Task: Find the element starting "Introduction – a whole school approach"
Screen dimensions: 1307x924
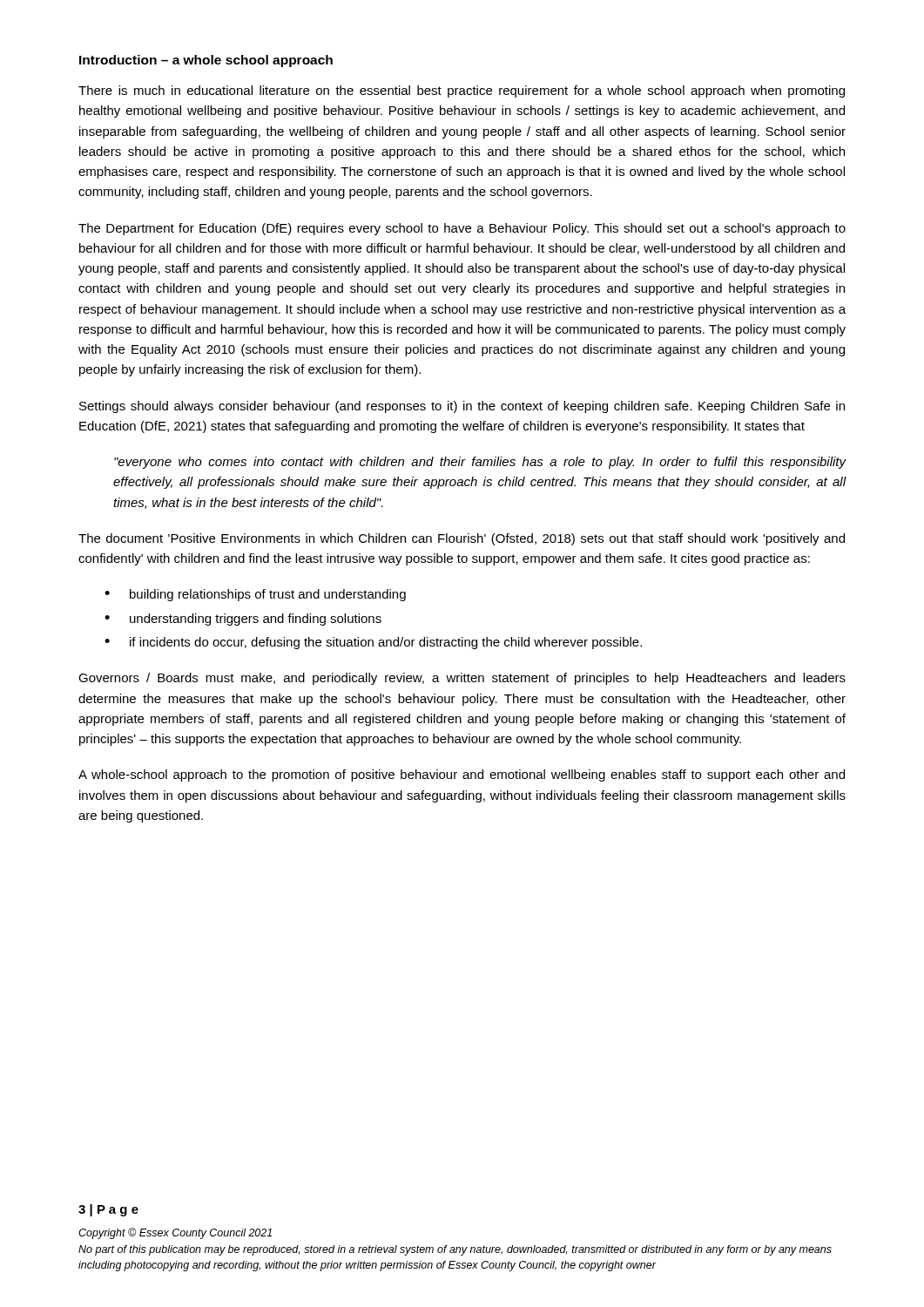Action: 206,60
